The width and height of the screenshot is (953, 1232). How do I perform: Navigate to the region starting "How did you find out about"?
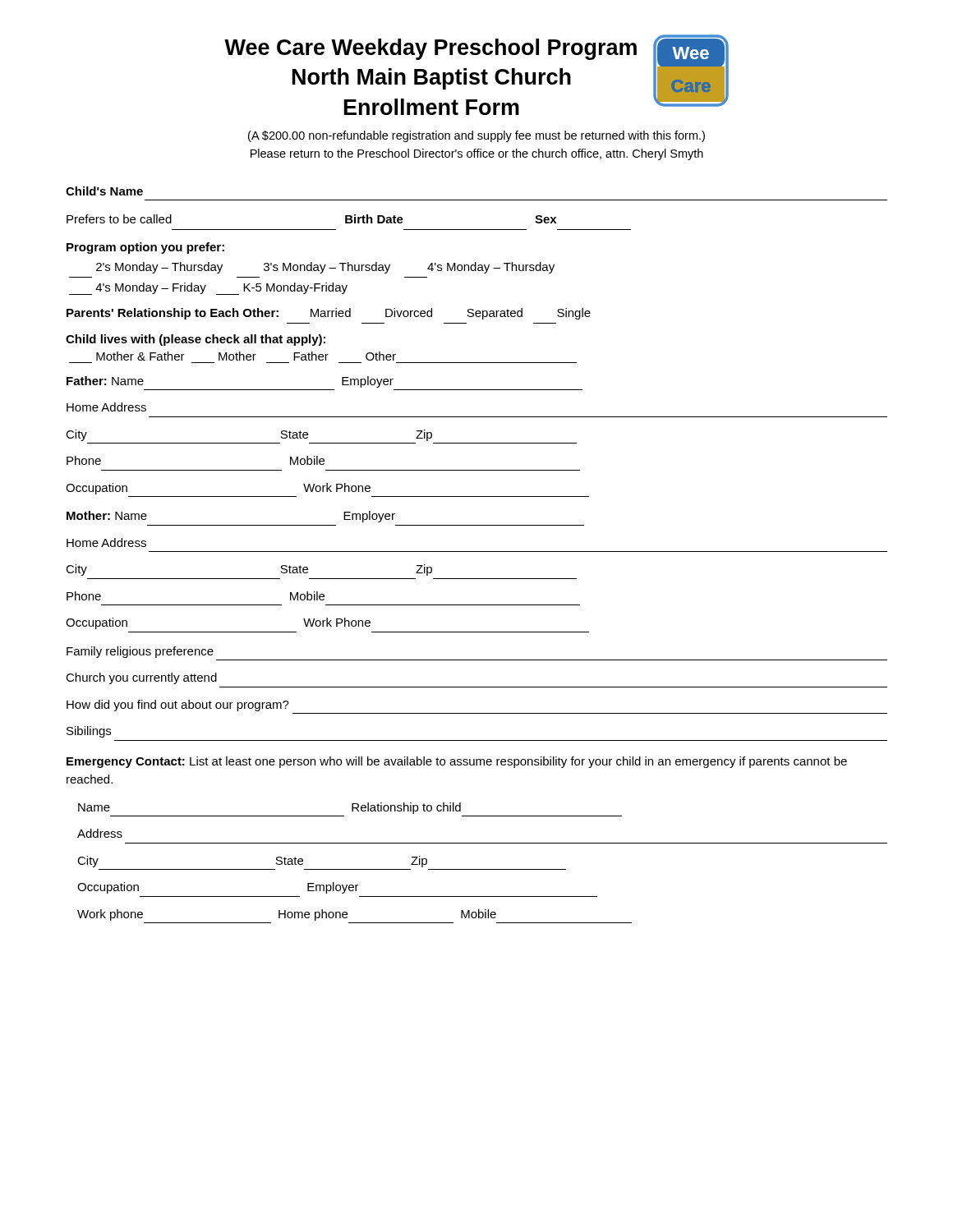476,704
